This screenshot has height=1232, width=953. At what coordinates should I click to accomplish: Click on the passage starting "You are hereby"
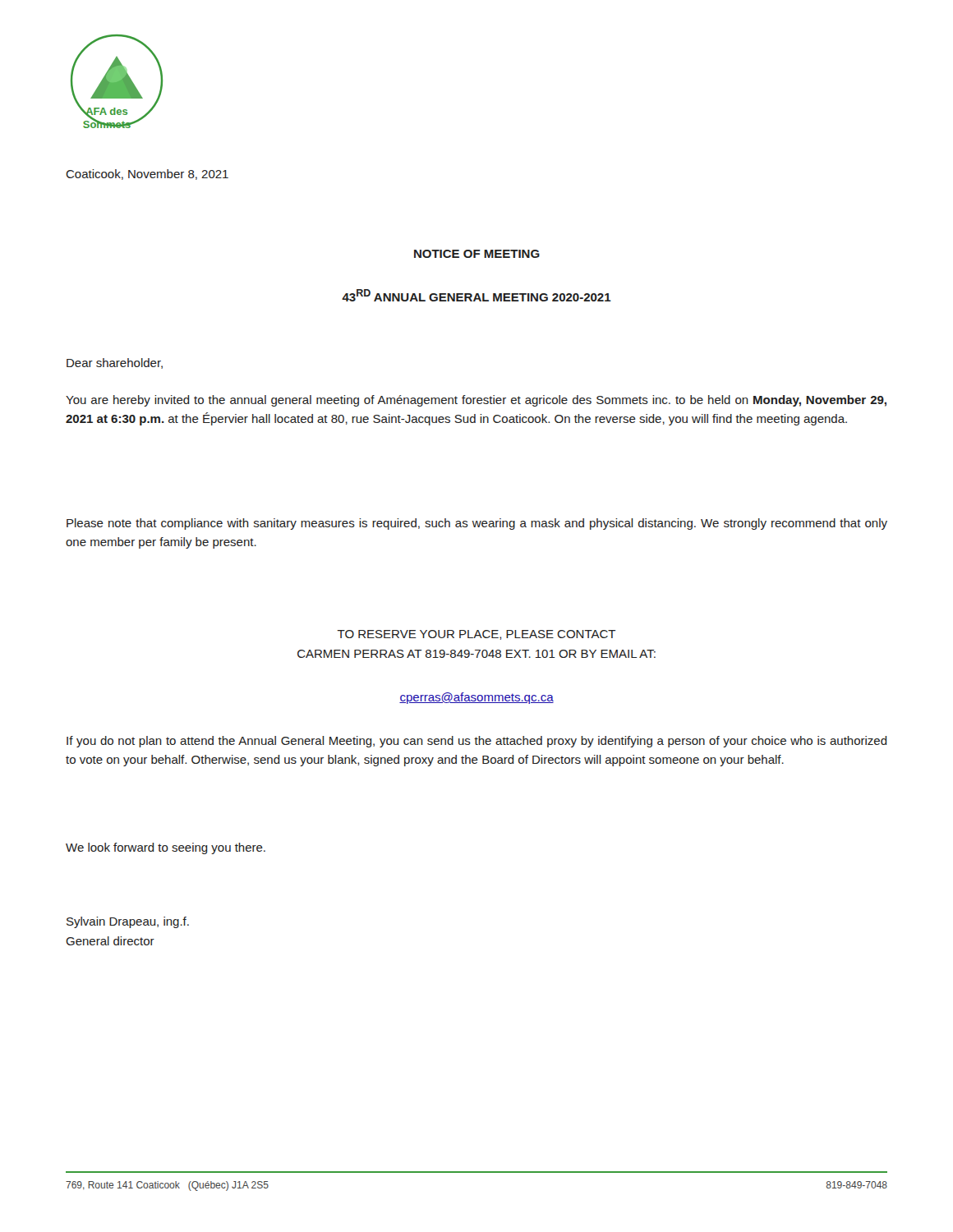click(x=476, y=409)
